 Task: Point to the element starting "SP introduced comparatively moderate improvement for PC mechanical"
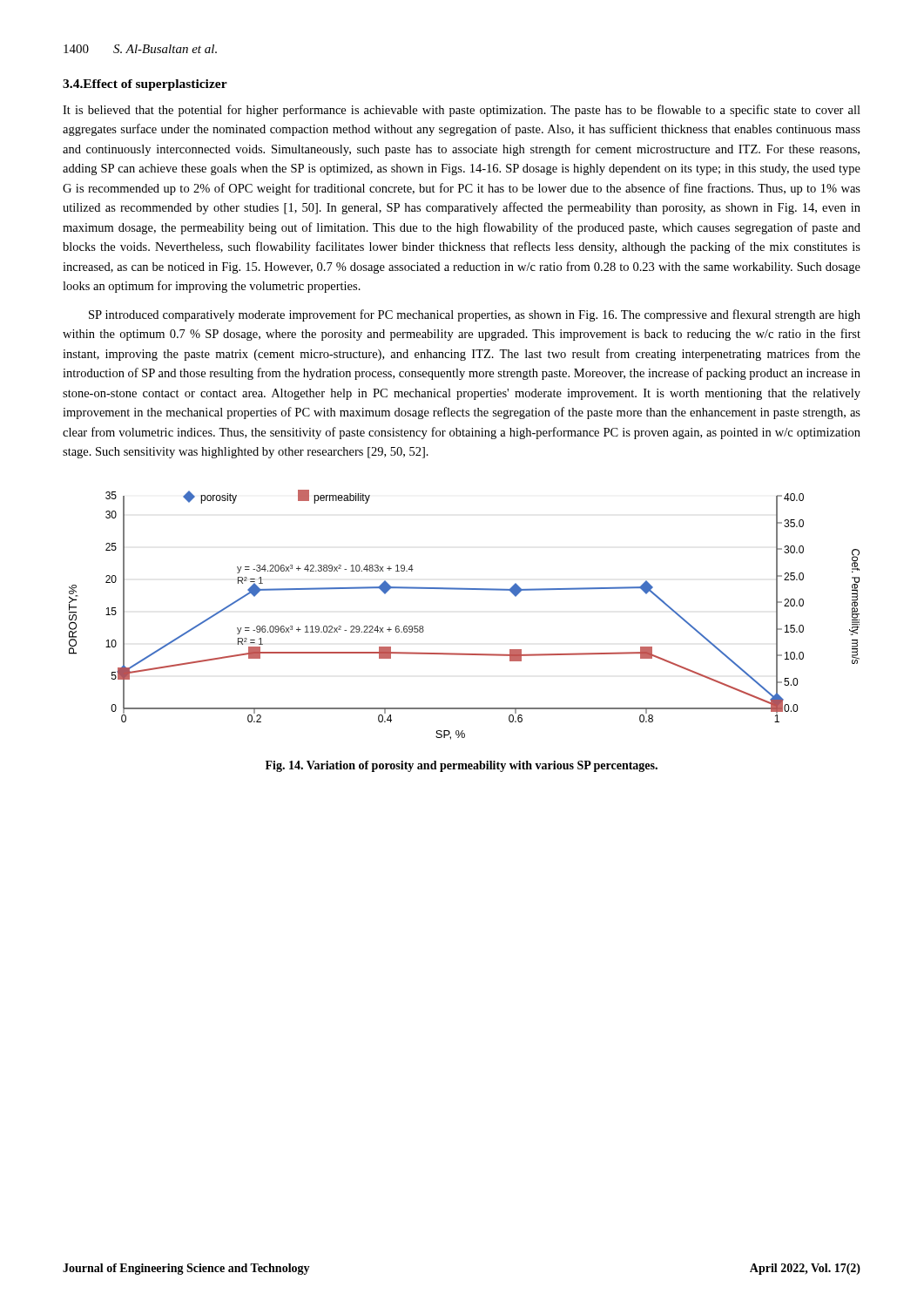462,383
